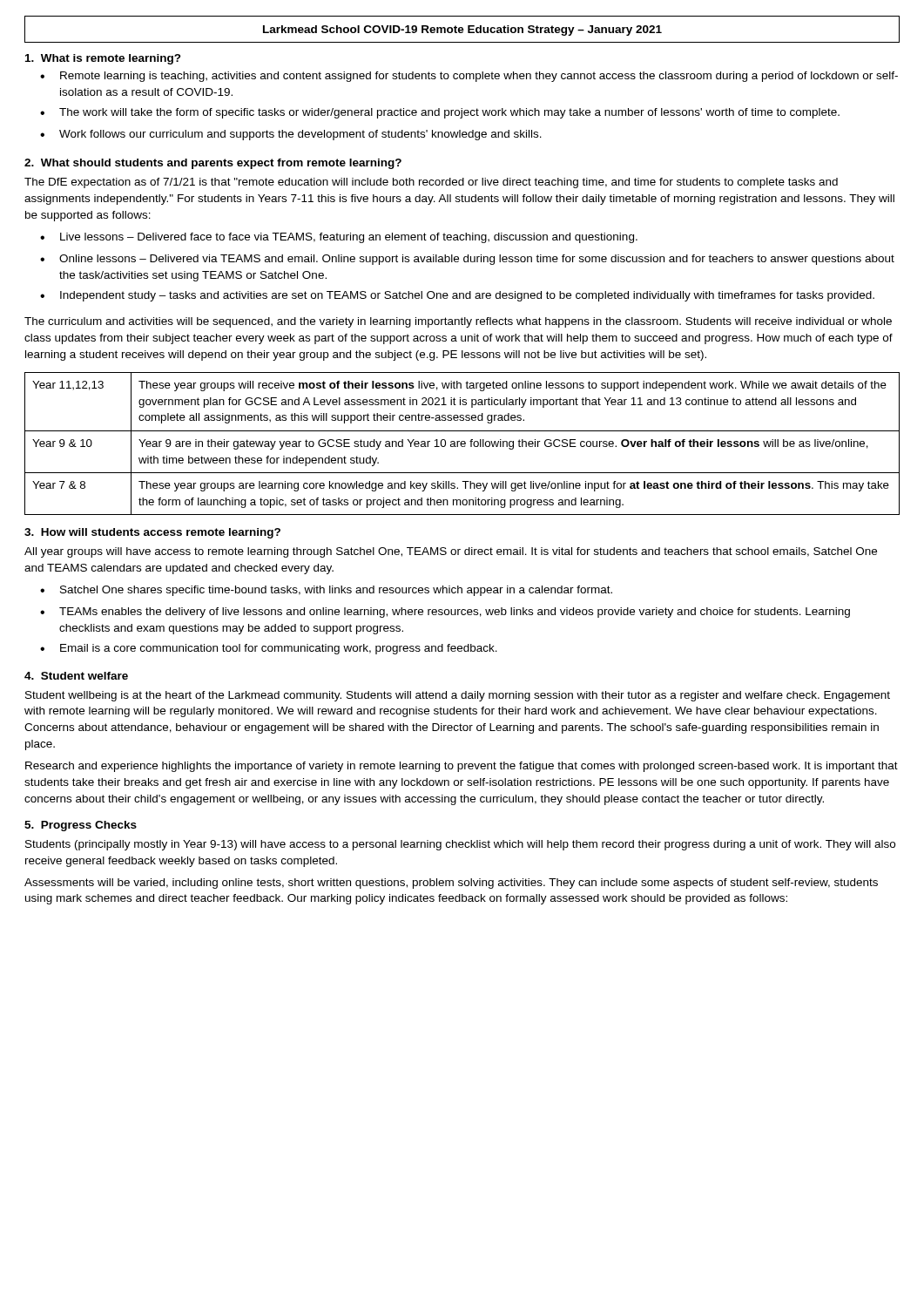
Task: Navigate to the region starting "• The work will take"
Action: [470, 113]
